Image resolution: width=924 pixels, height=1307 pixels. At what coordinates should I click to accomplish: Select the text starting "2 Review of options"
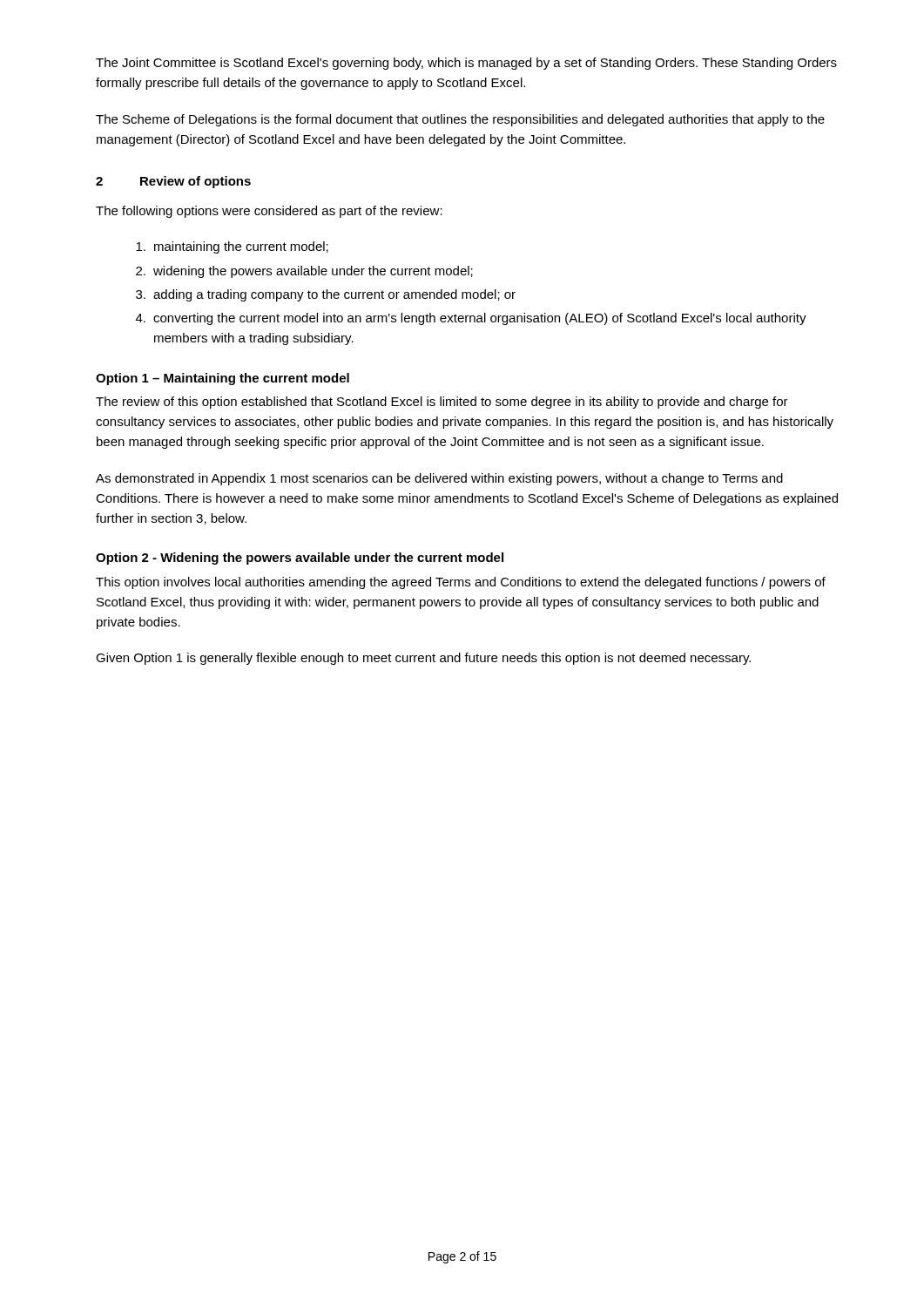point(173,181)
